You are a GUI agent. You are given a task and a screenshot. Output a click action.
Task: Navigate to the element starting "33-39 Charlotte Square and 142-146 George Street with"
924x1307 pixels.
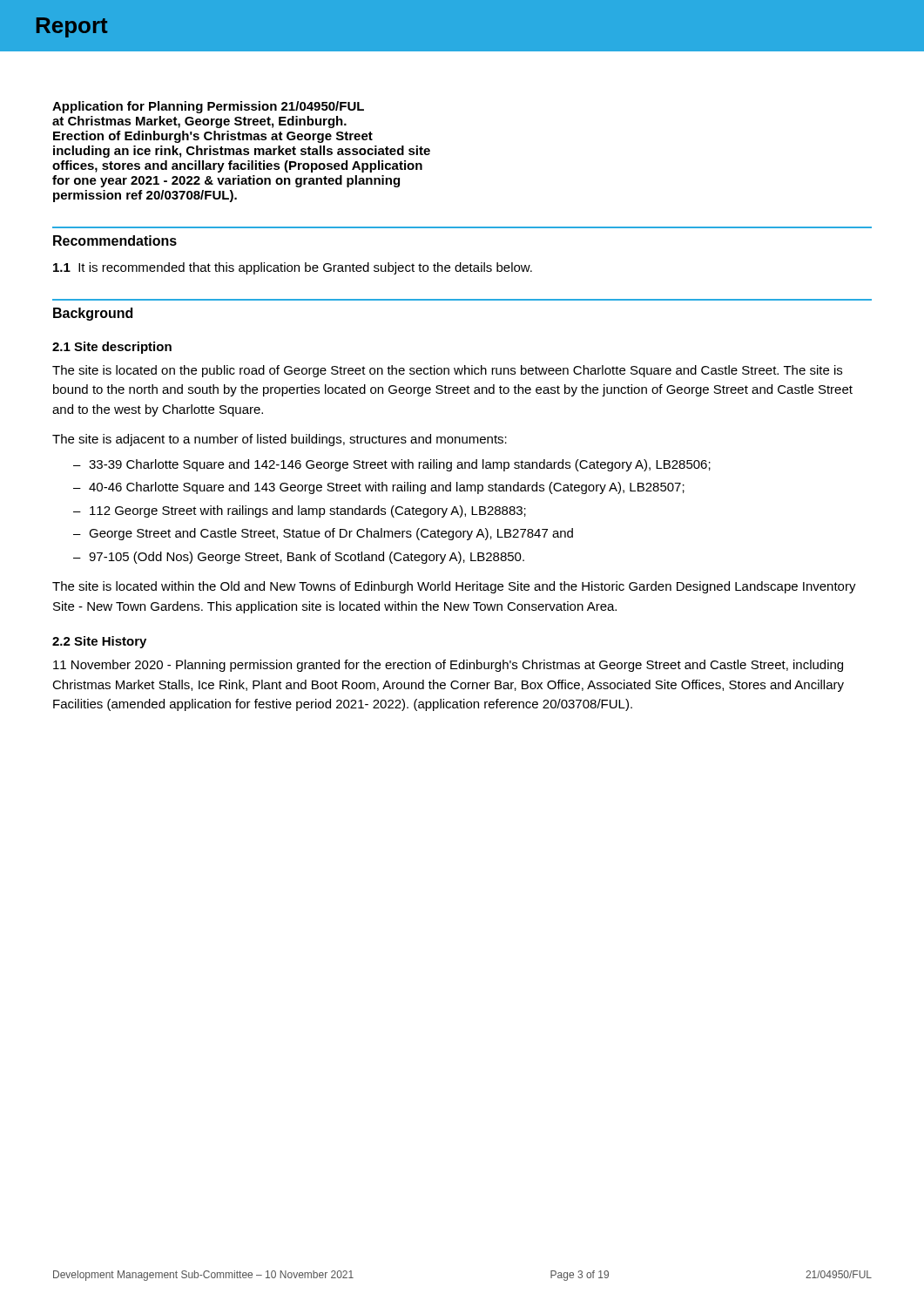(x=400, y=464)
